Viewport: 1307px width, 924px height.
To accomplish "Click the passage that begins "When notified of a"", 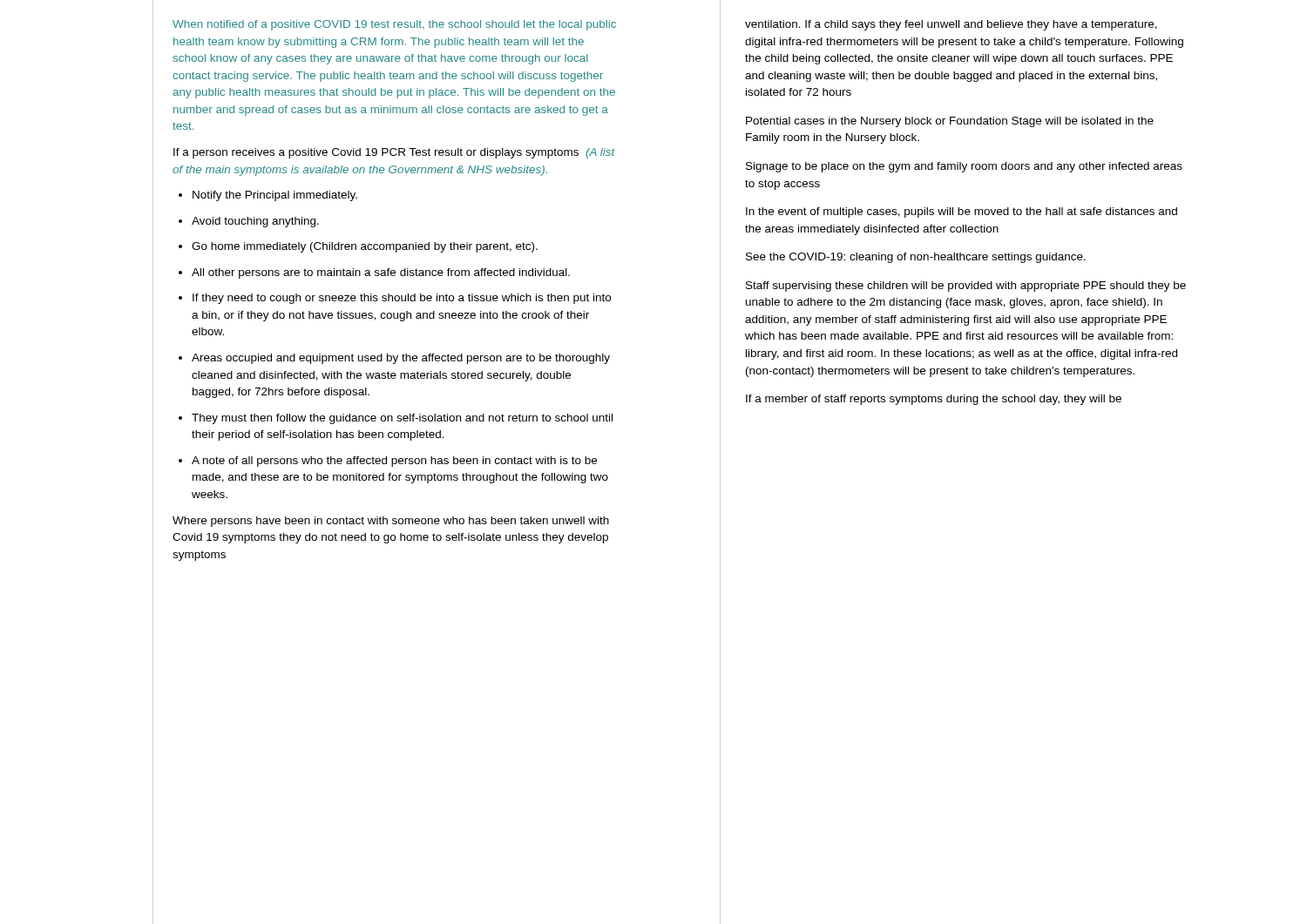I will (395, 75).
